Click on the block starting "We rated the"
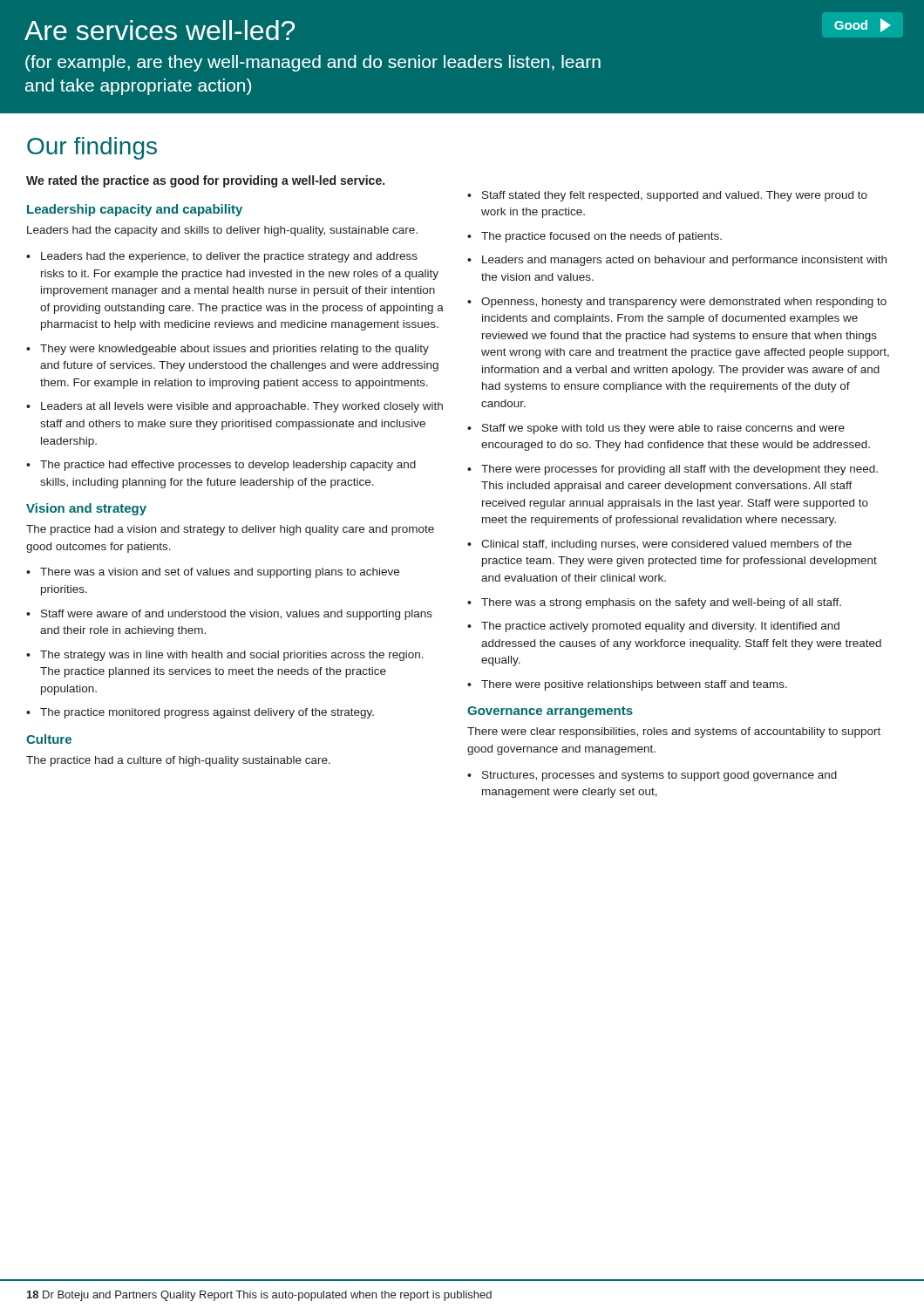The image size is (924, 1308). coord(235,181)
